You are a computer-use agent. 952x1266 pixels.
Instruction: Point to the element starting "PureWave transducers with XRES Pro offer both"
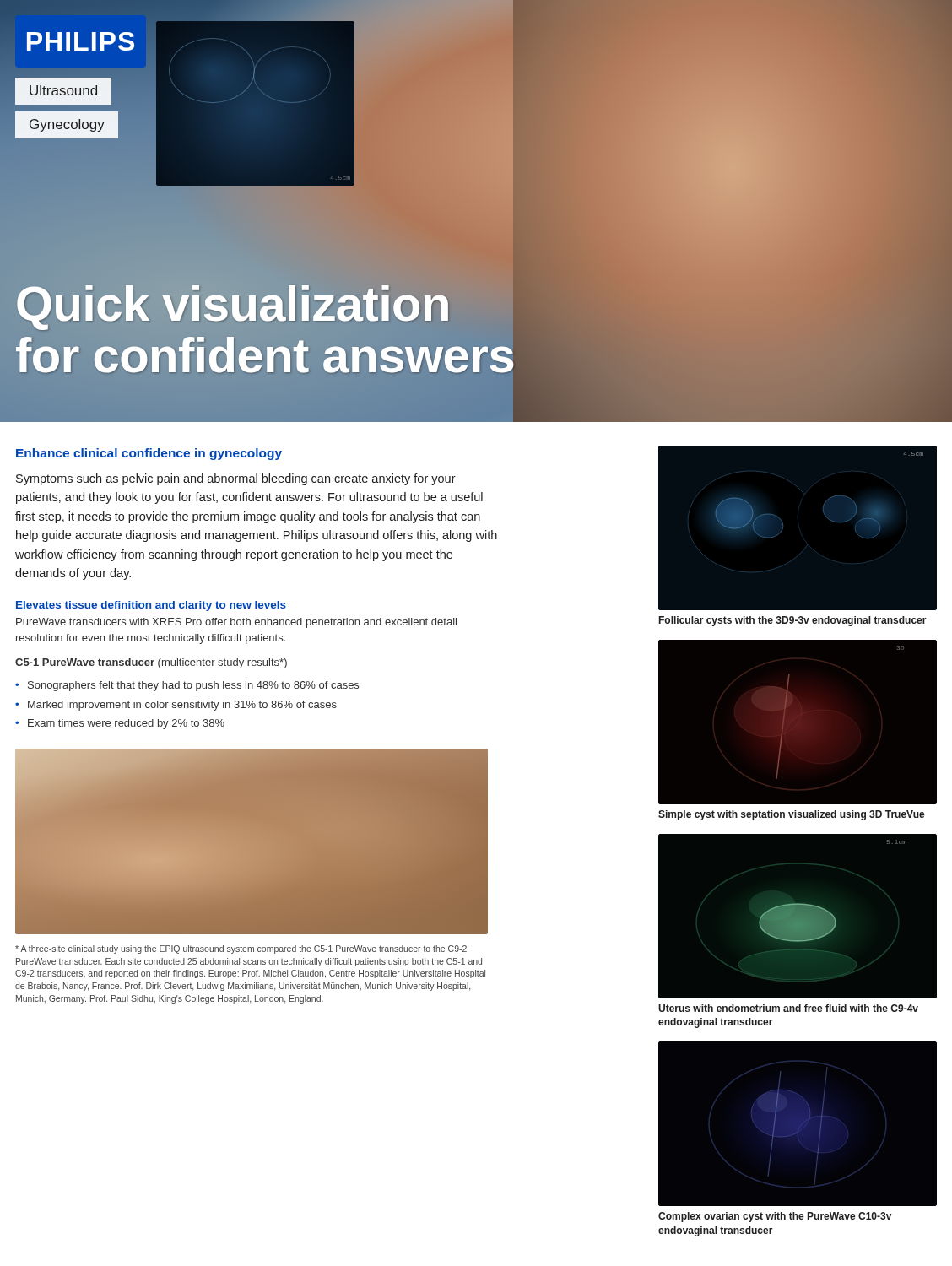point(236,629)
